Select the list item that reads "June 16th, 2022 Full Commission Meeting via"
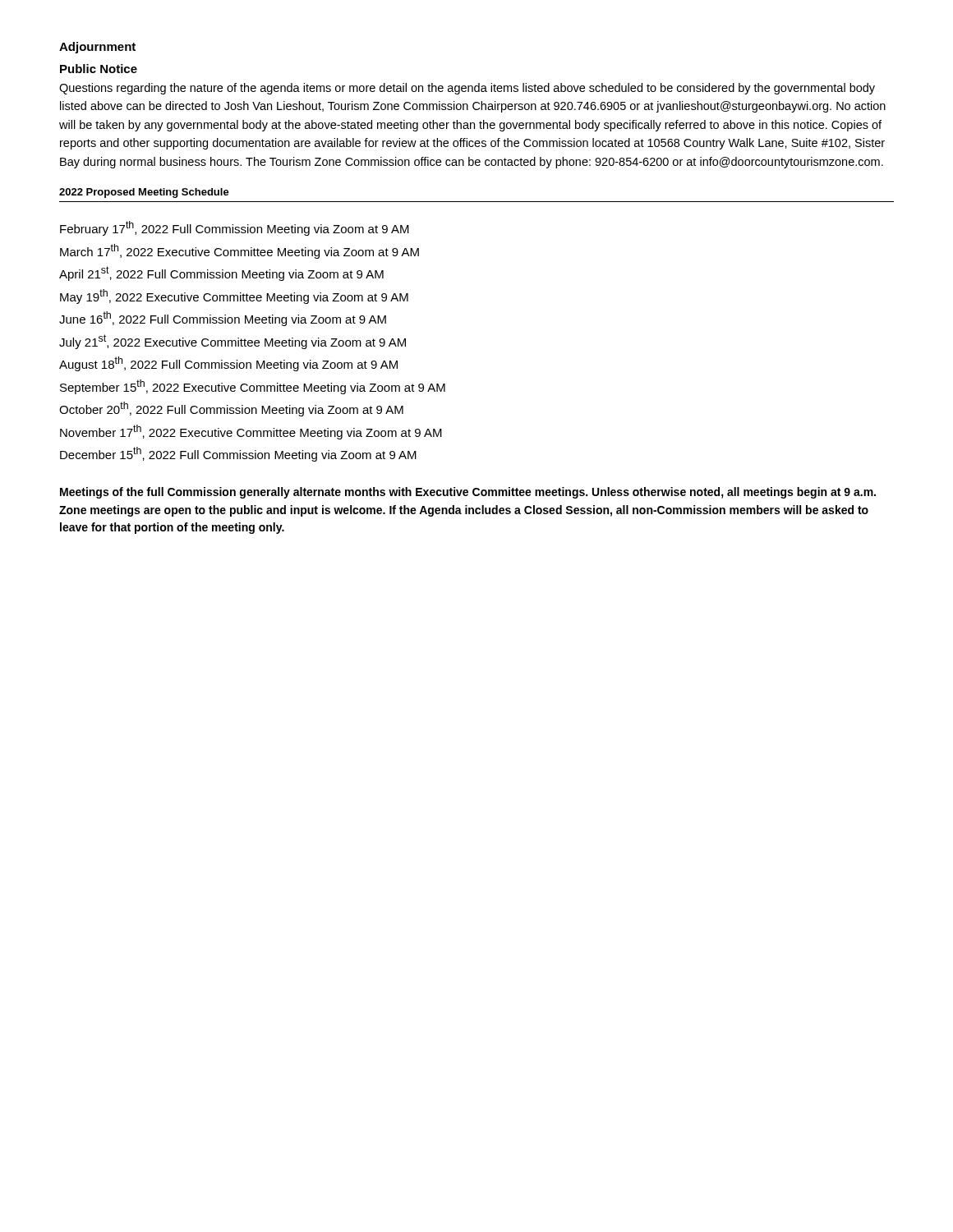 223,319
